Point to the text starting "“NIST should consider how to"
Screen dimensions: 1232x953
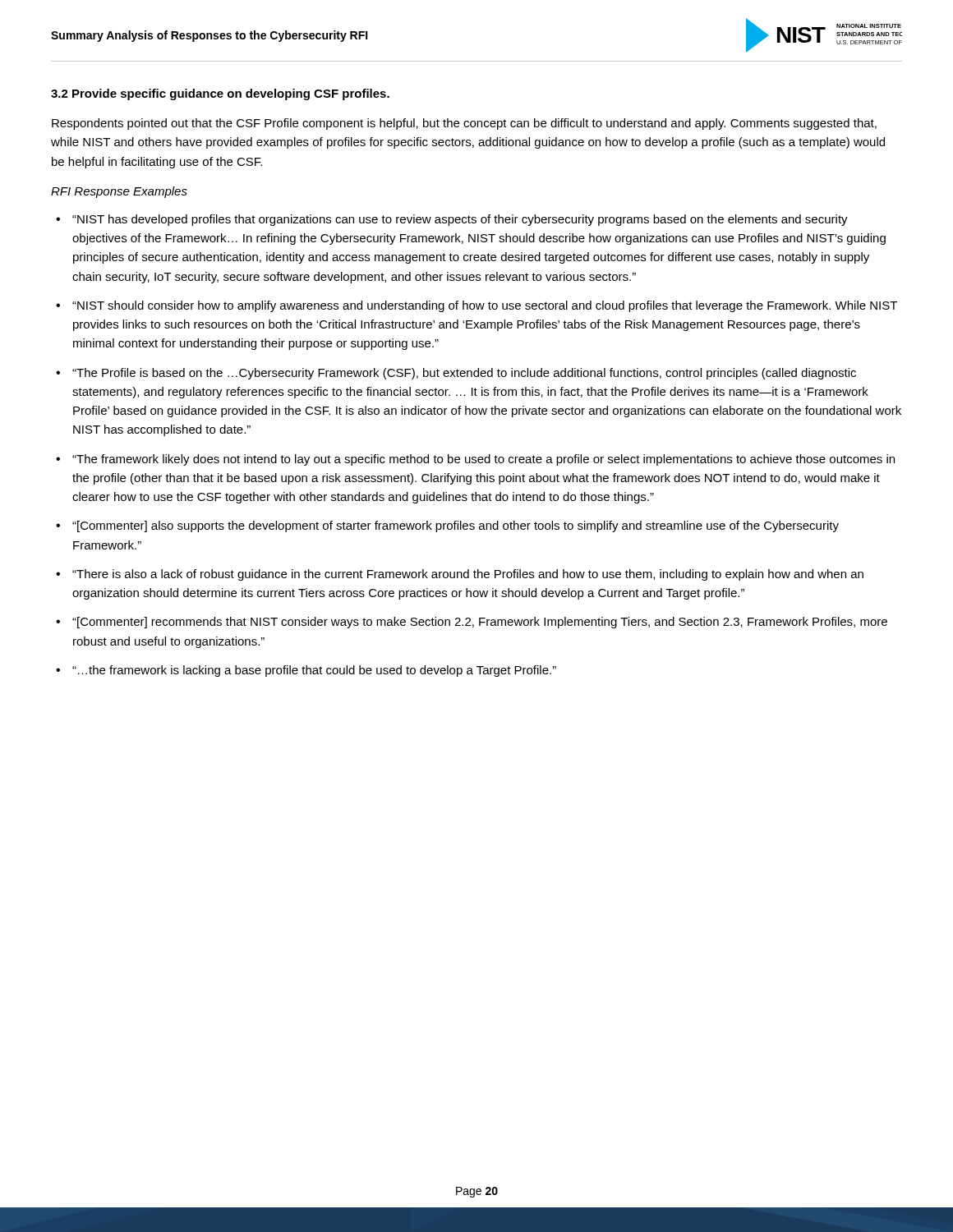tap(485, 324)
